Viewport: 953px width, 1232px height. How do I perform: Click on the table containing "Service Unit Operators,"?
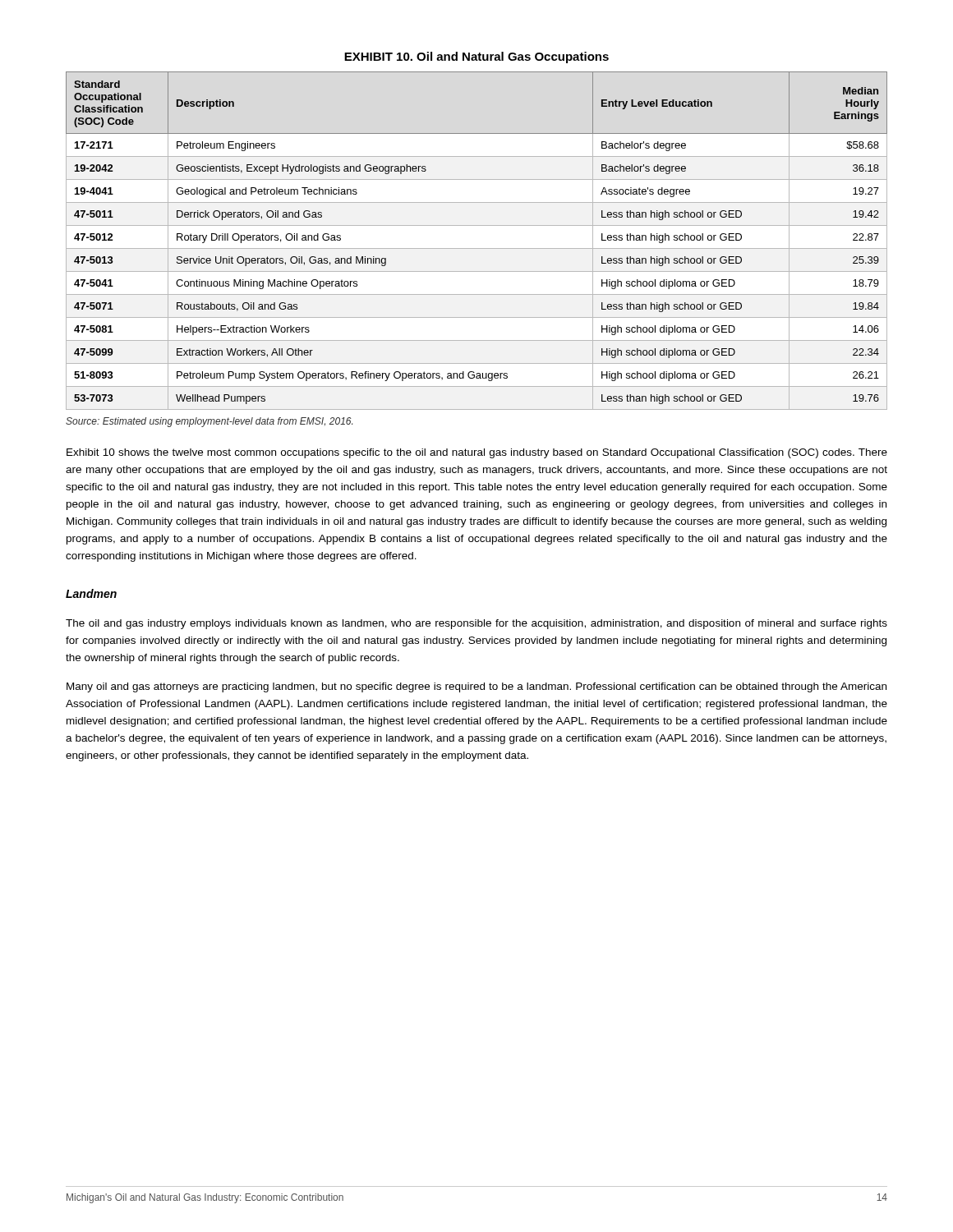click(x=476, y=241)
